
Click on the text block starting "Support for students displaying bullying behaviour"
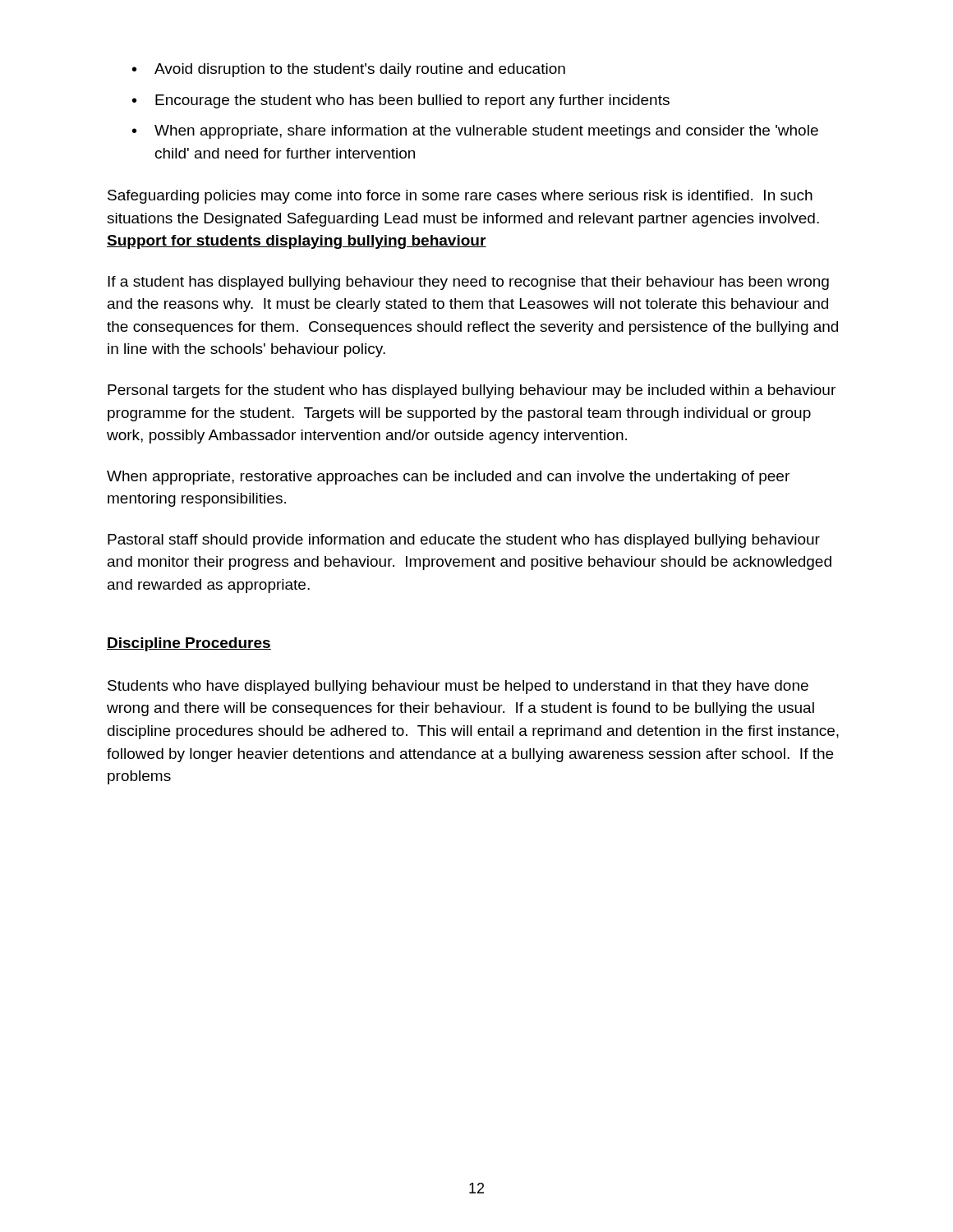pyautogui.click(x=296, y=240)
